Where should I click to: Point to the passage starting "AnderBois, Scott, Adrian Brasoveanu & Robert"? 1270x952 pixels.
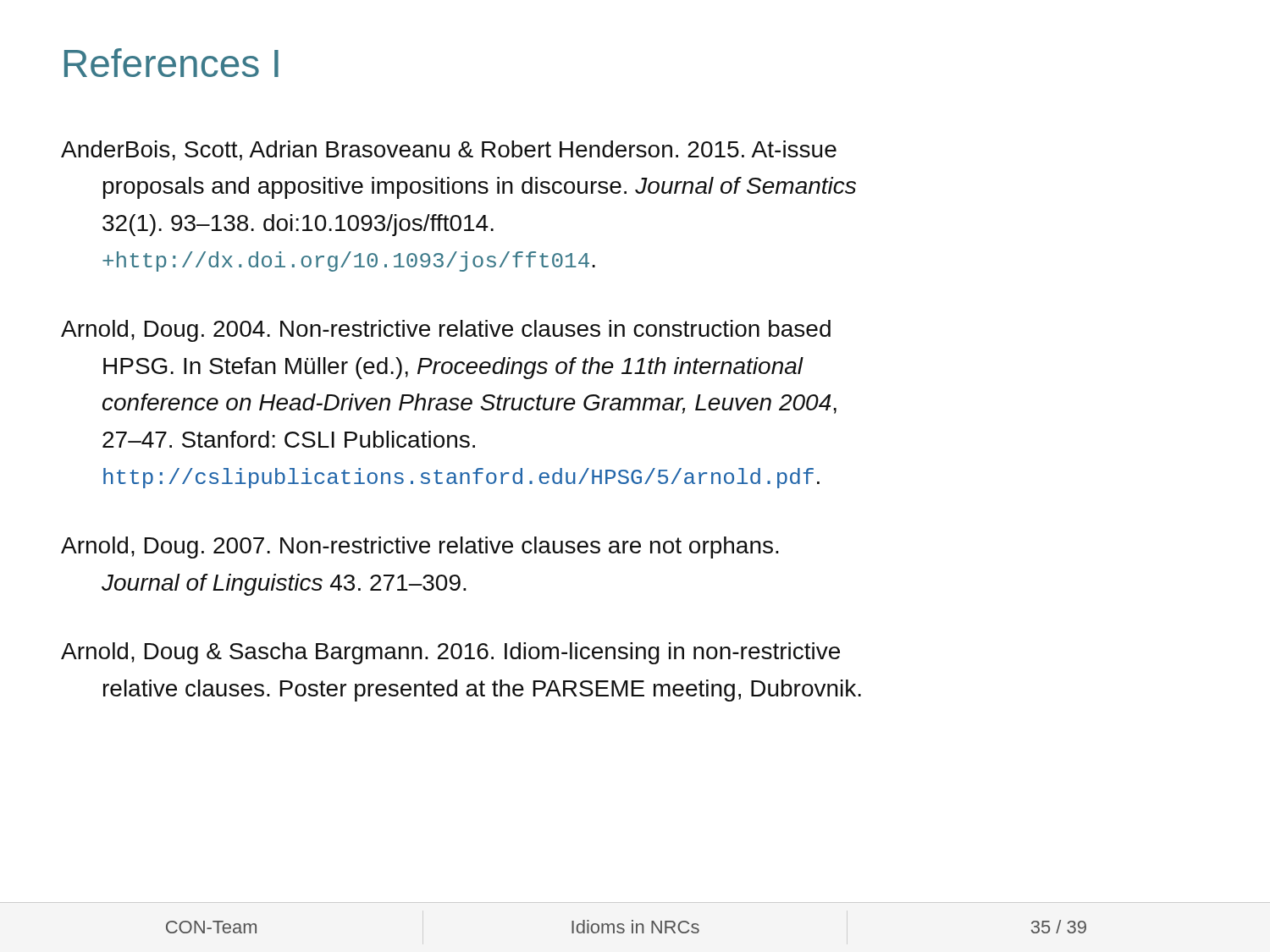click(635, 205)
